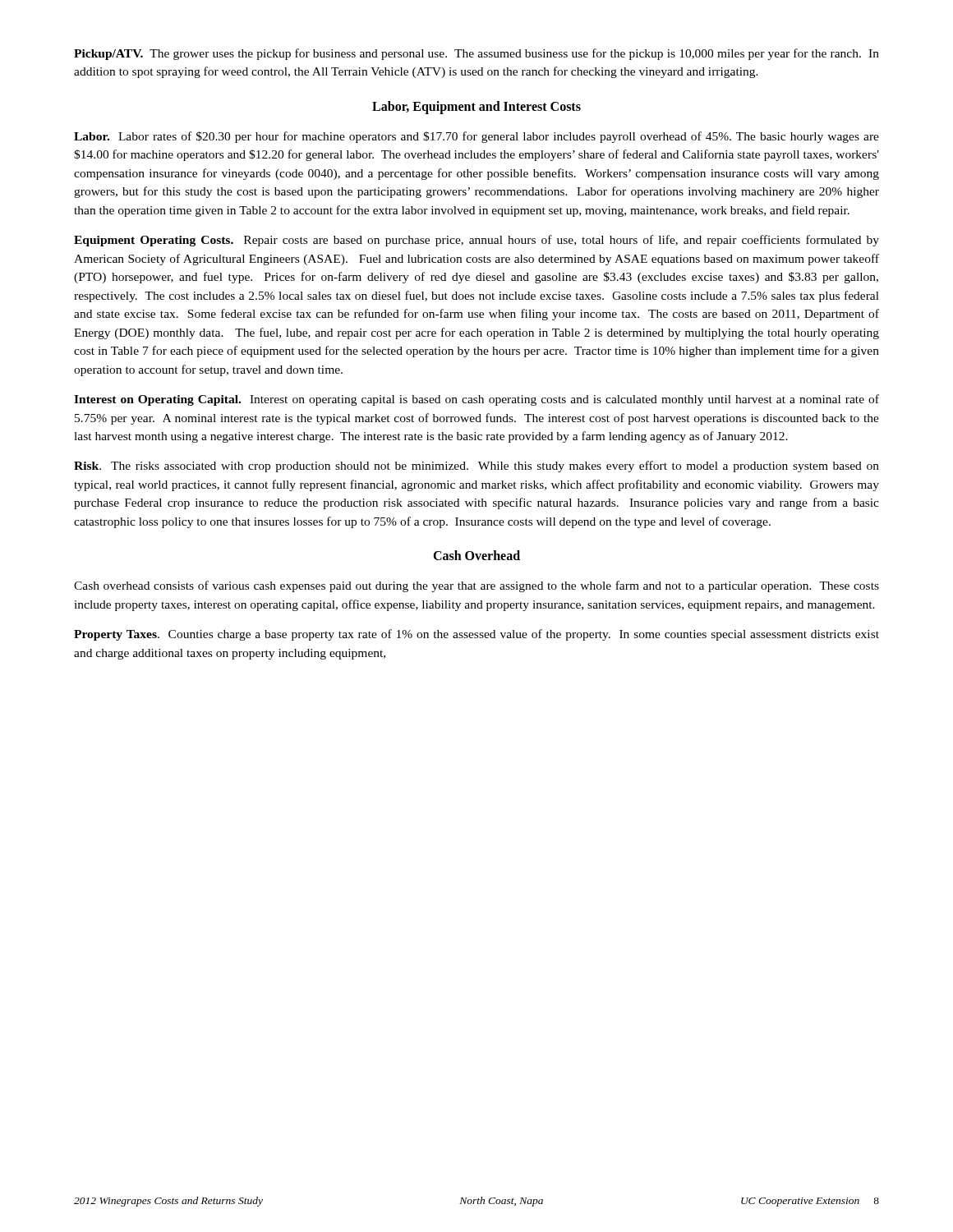
Task: Find the text starting "Cash overhead consists of"
Action: [x=476, y=595]
